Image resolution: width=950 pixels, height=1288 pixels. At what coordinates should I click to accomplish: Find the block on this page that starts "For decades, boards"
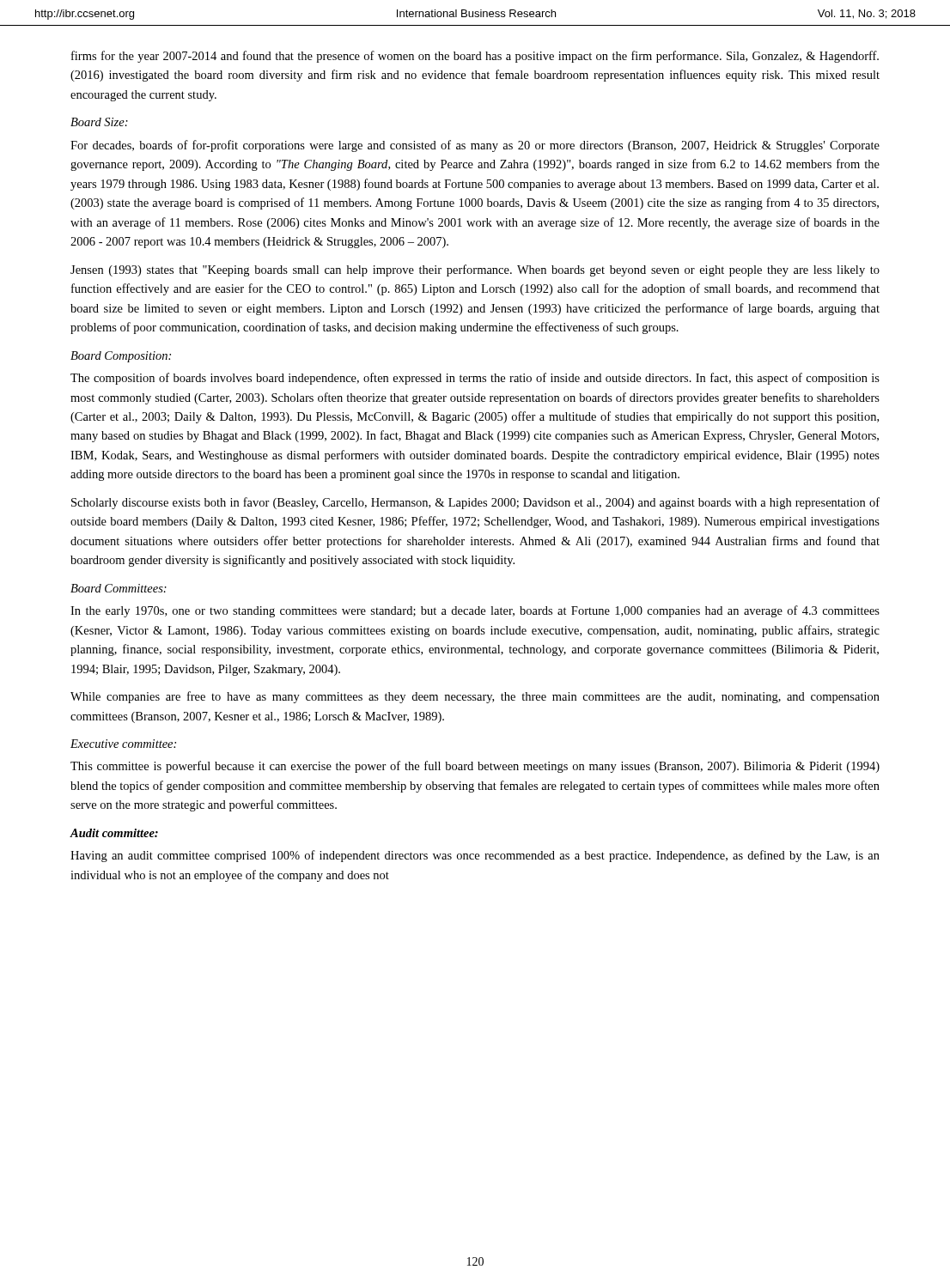[x=475, y=193]
